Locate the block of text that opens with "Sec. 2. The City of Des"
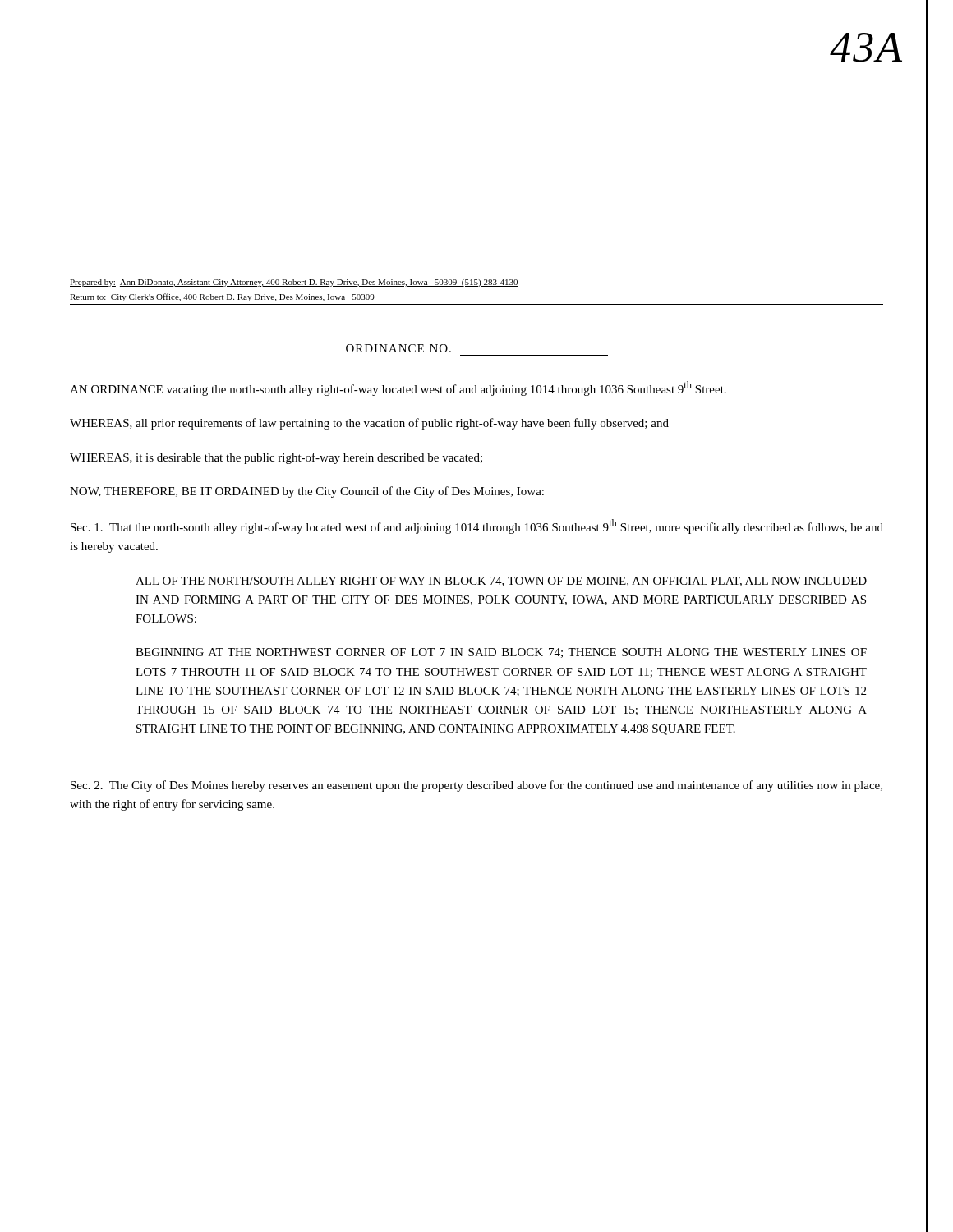 pyautogui.click(x=476, y=794)
